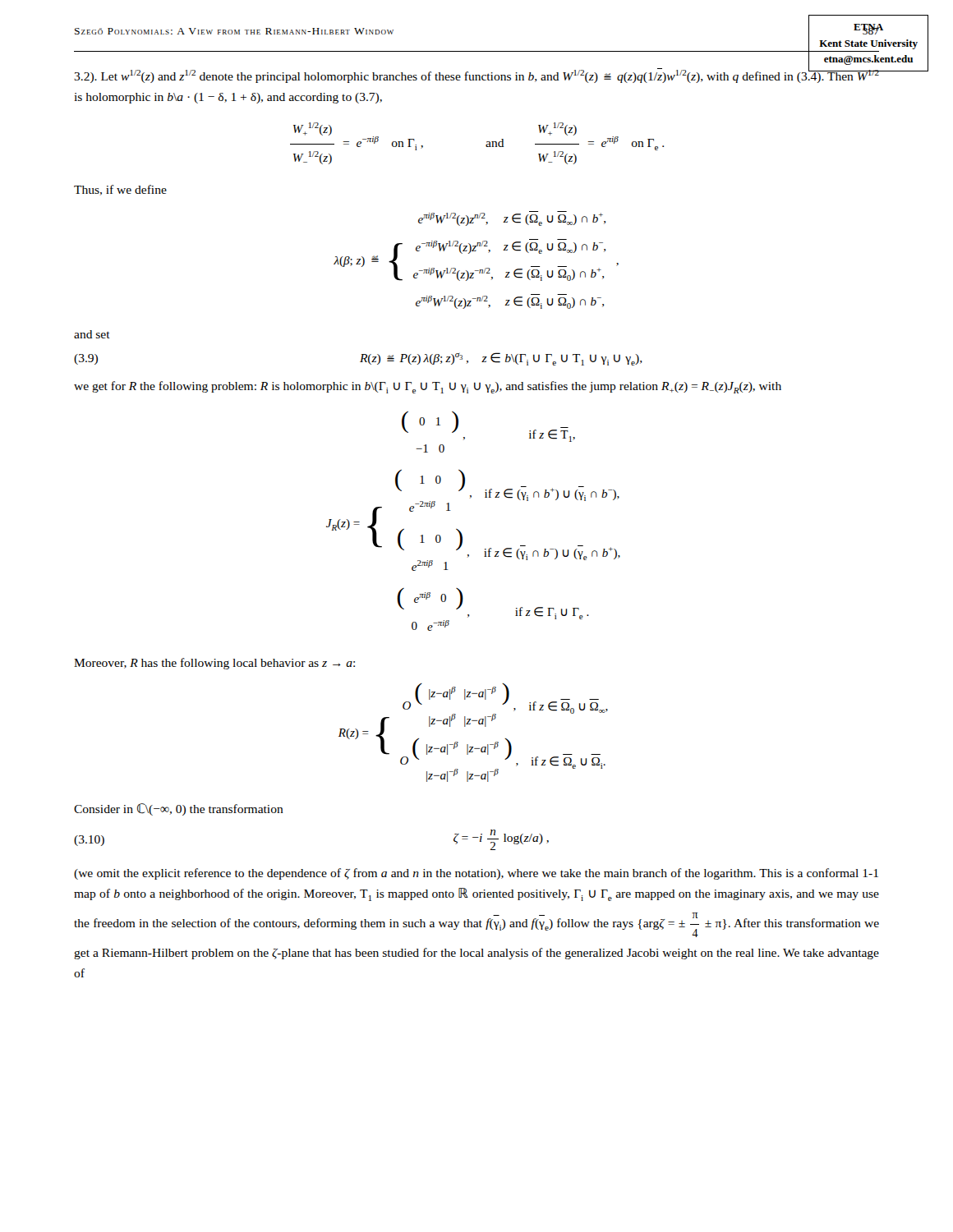This screenshot has height=1232, width=953.
Task: Select the formula that reads "R(z) = { Ο ( |z−a|β"
Action: pyautogui.click(x=476, y=735)
